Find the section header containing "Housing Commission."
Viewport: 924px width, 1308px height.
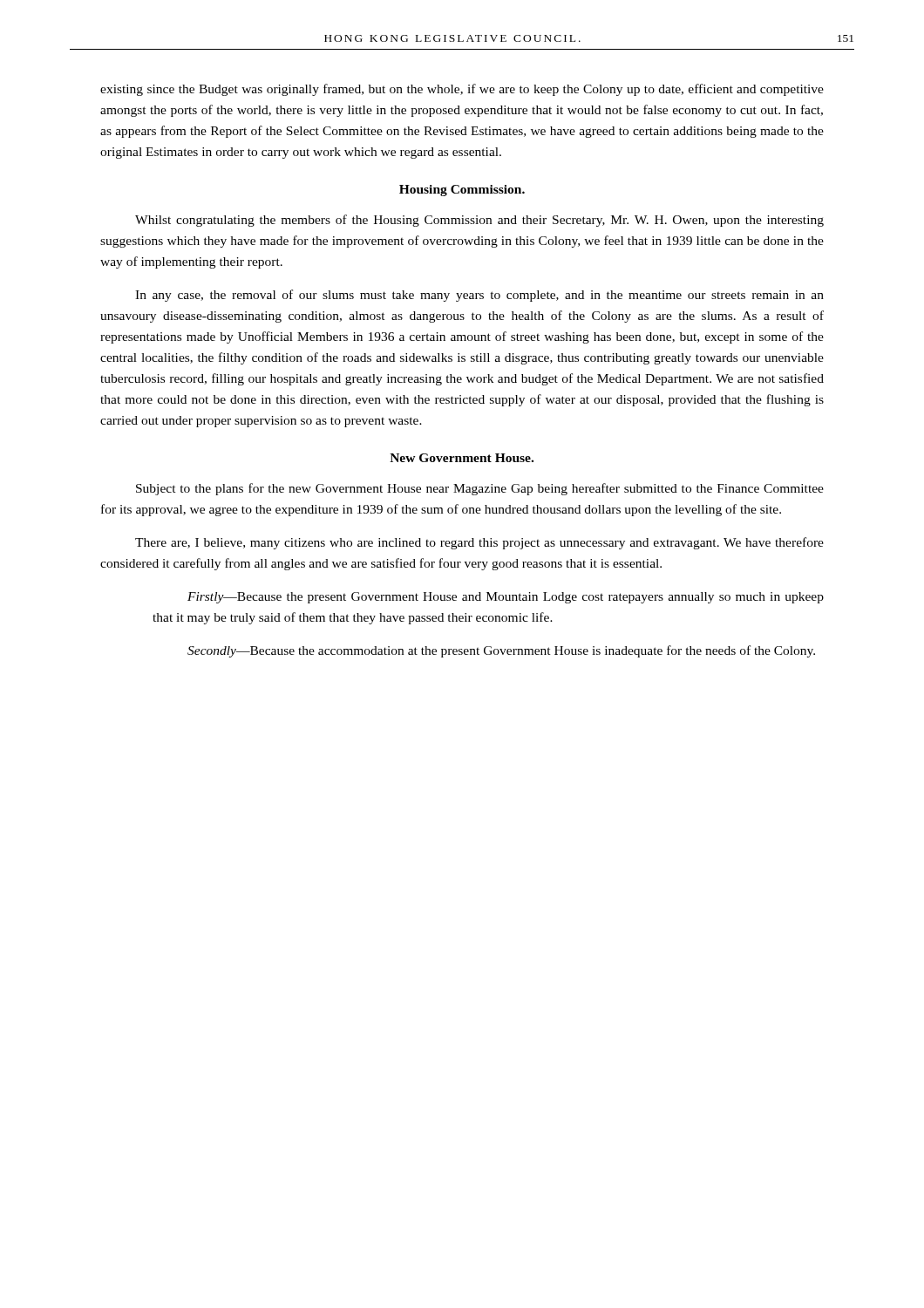(462, 189)
